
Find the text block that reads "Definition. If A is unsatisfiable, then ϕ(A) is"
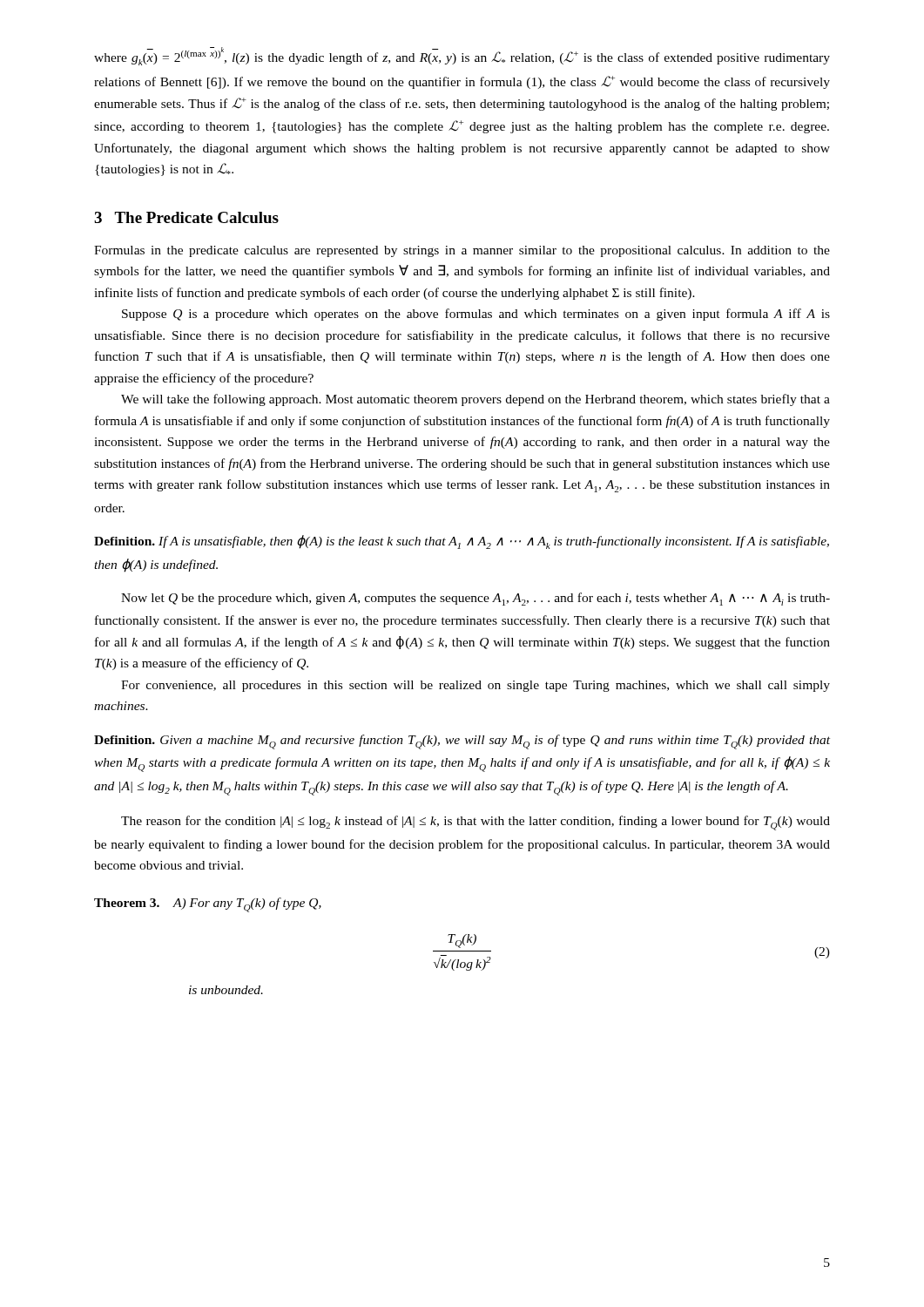462,552
